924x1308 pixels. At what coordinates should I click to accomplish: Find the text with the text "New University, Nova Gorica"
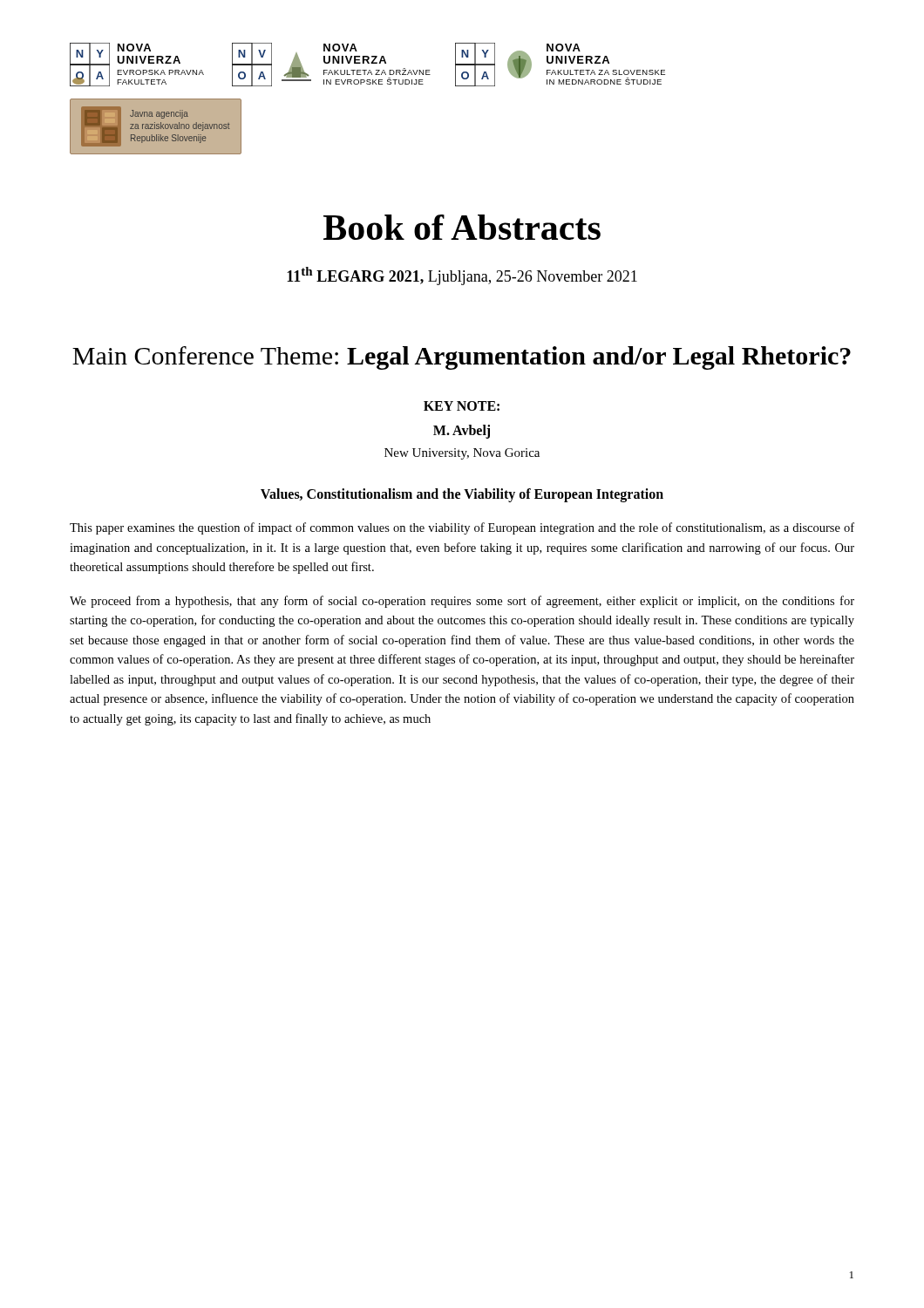462,453
